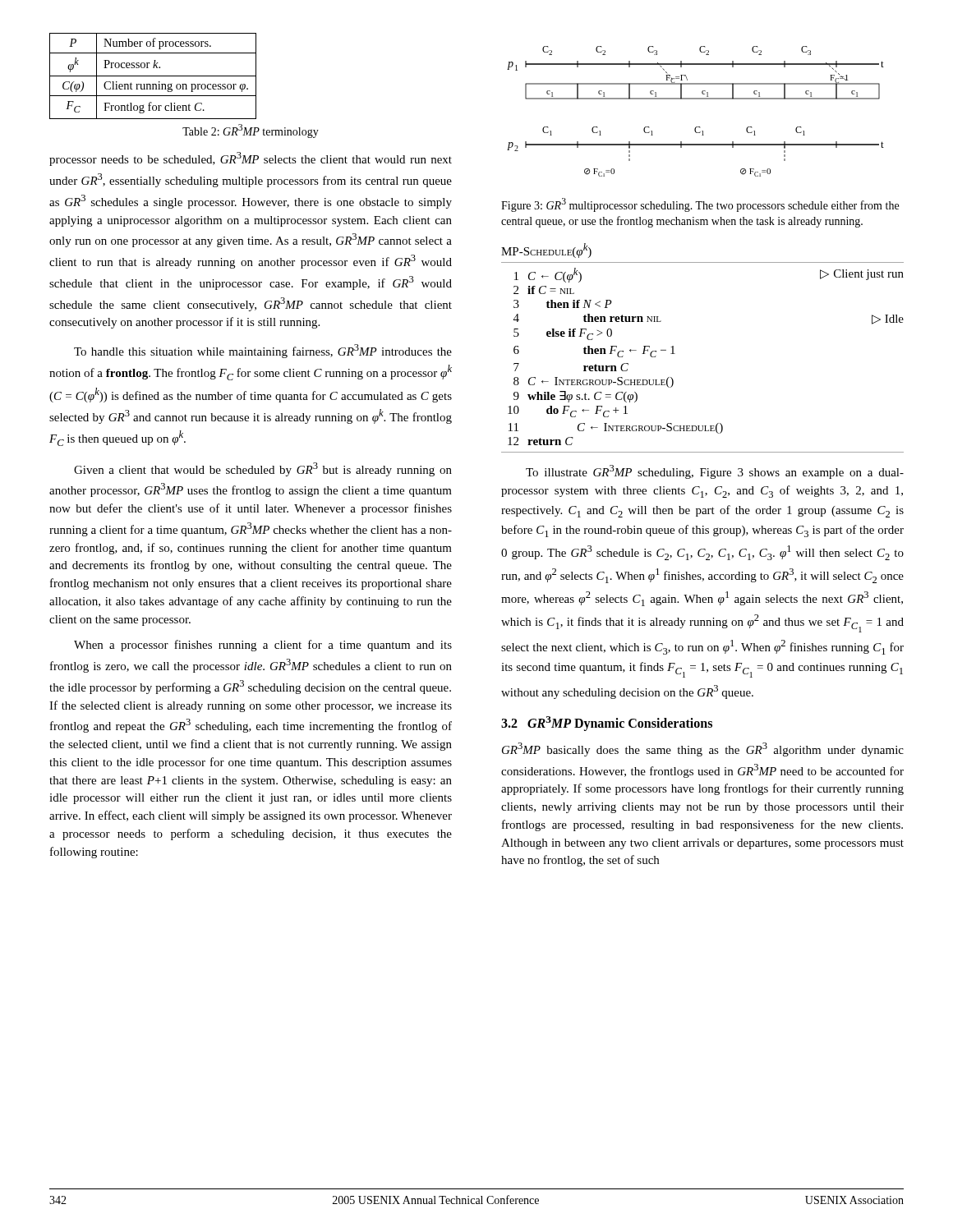Click on the text block starting "To handle this situation while"

[251, 395]
